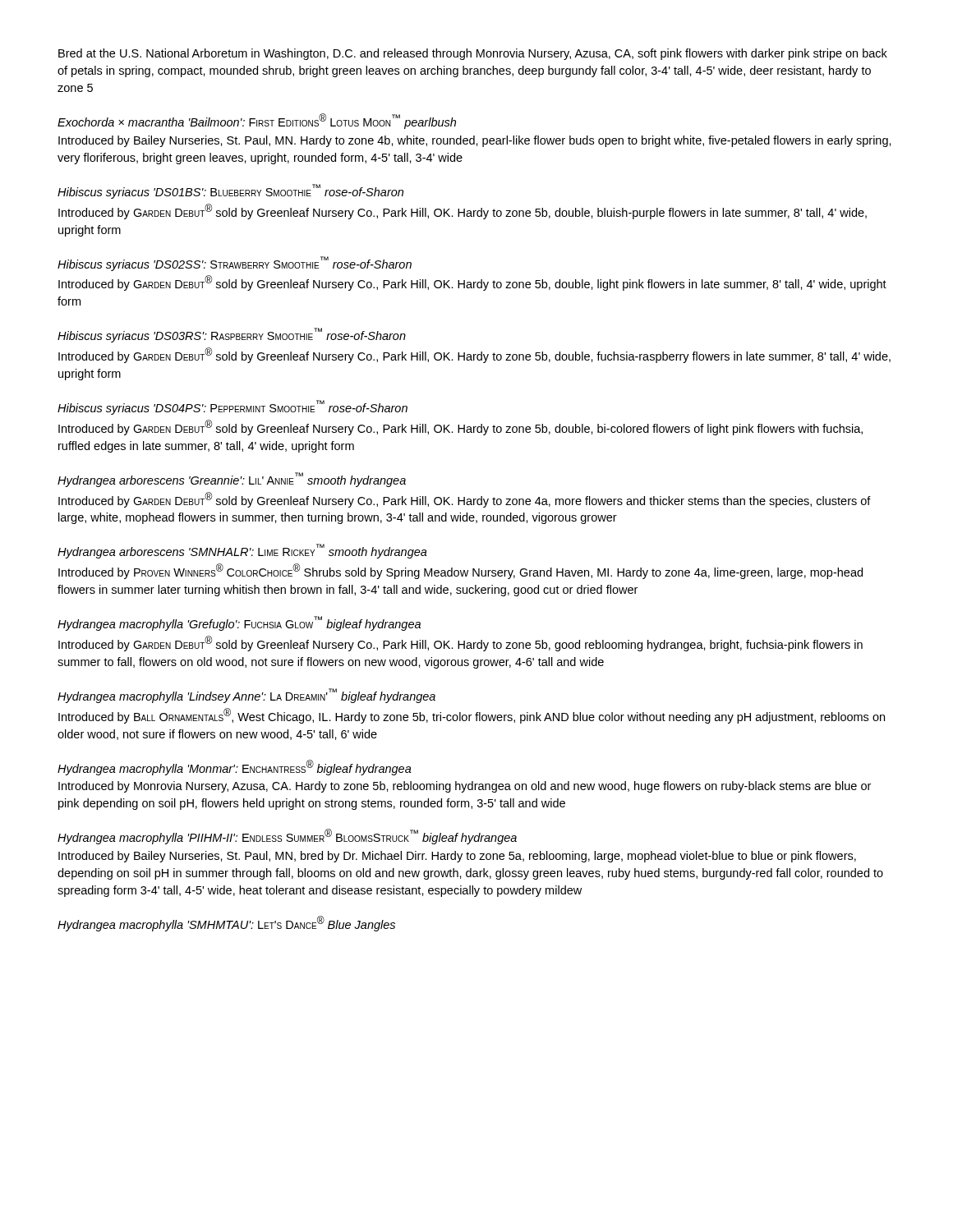
Task: Click the passage that begins "Bred at the U.S. National Arboretum in"
Action: pos(472,71)
